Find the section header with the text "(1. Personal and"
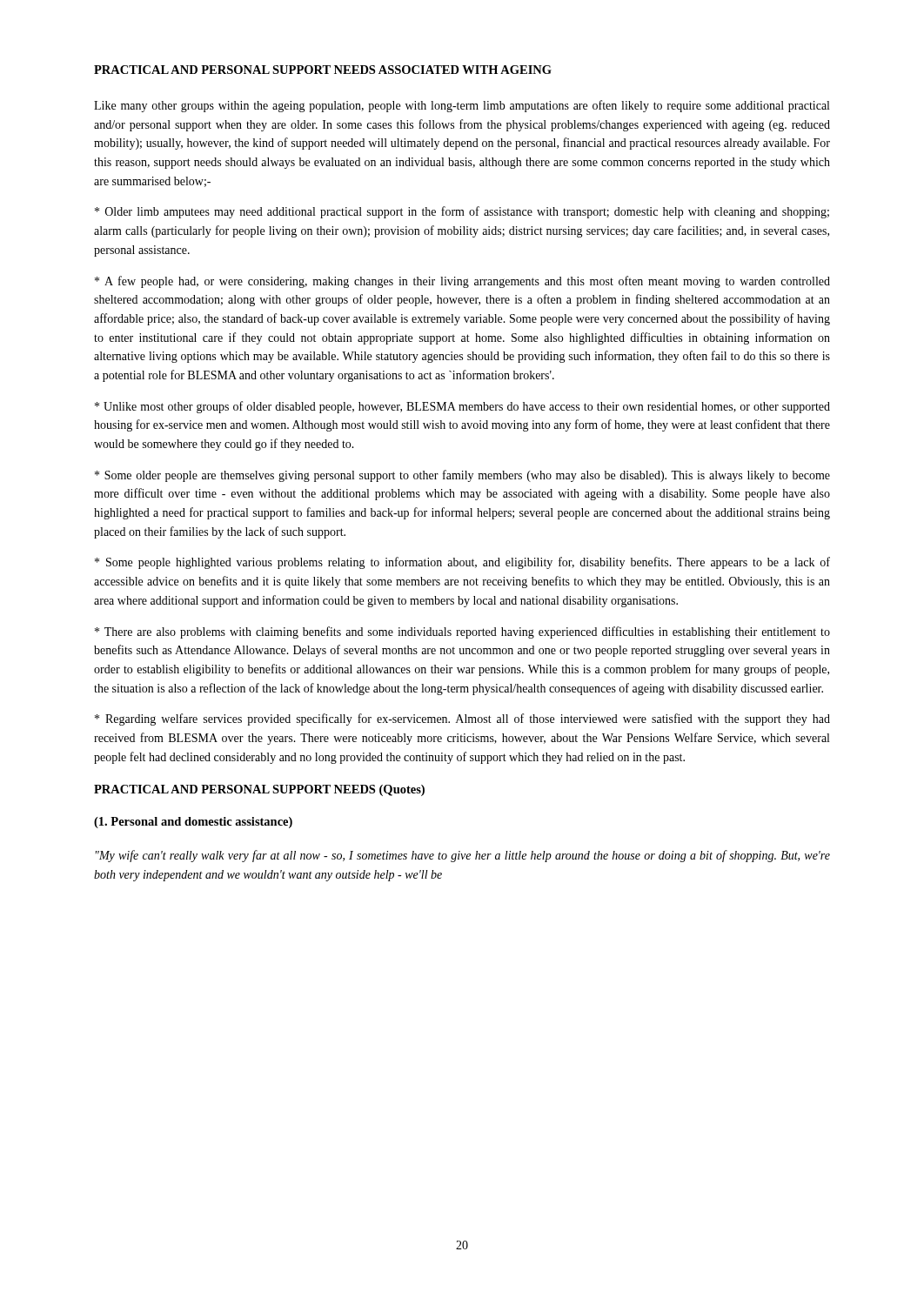 [193, 822]
